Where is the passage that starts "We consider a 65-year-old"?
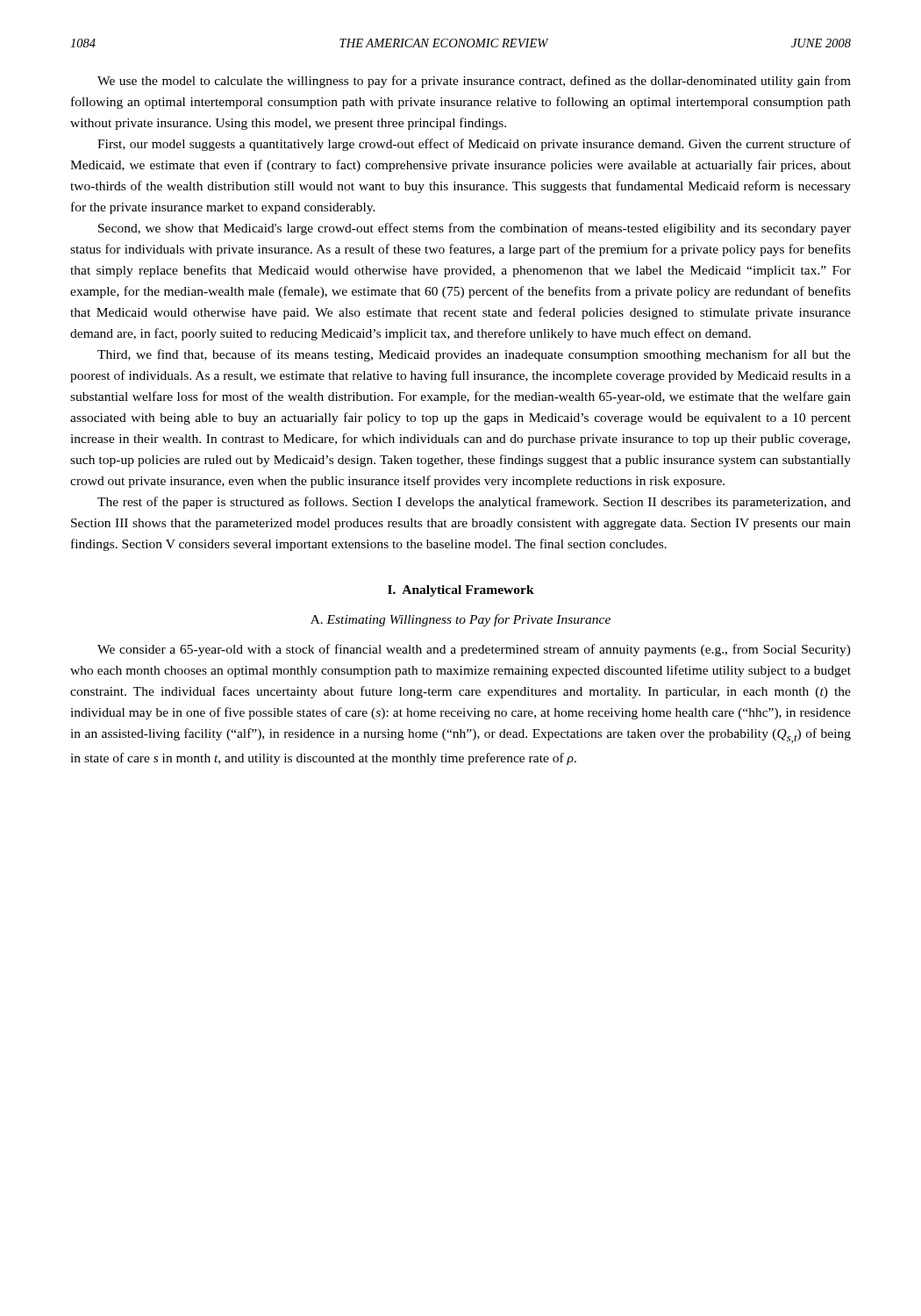 coord(460,704)
